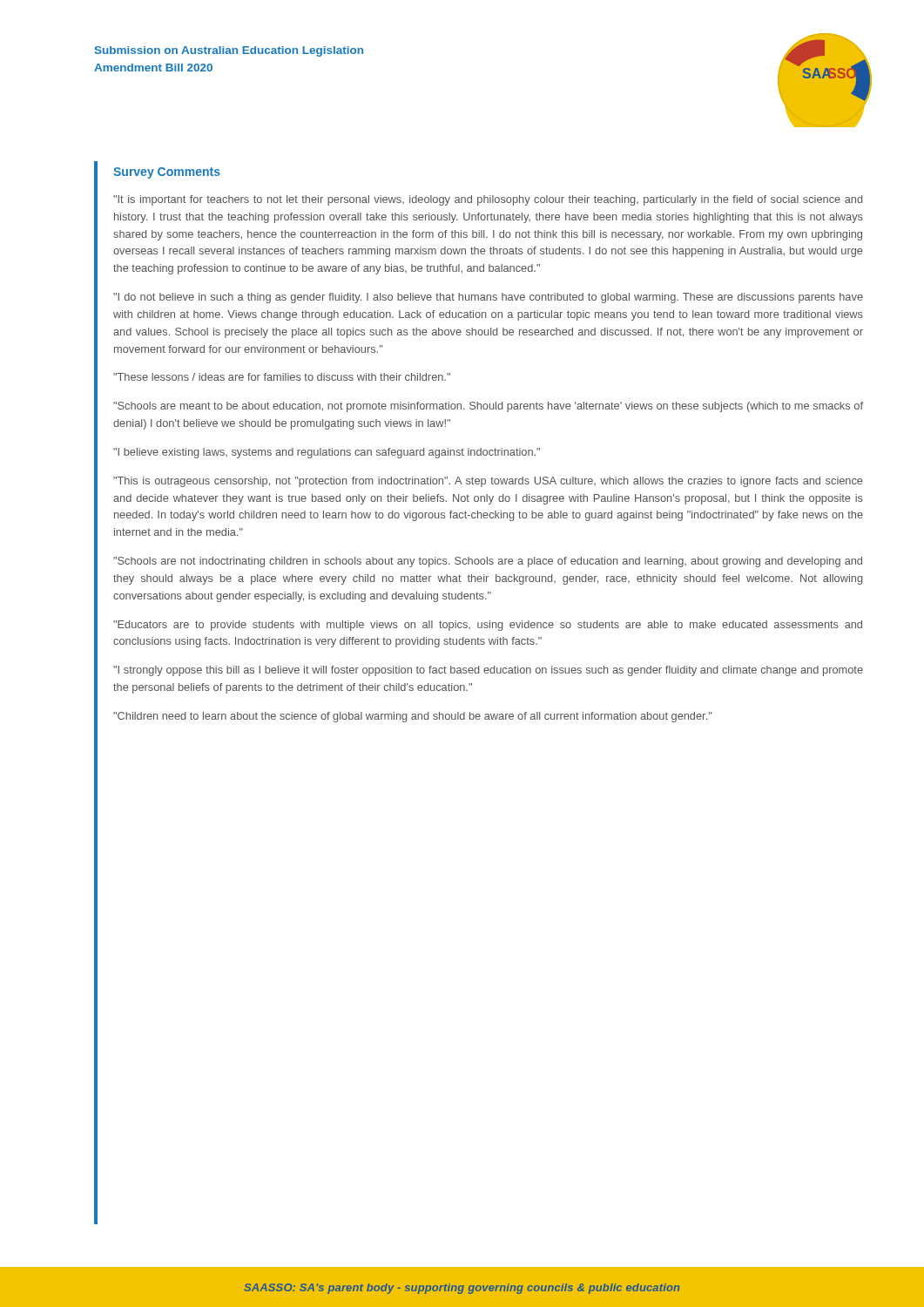Click on the region starting ""It is important for teachers to not"
The image size is (924, 1307).
488,234
